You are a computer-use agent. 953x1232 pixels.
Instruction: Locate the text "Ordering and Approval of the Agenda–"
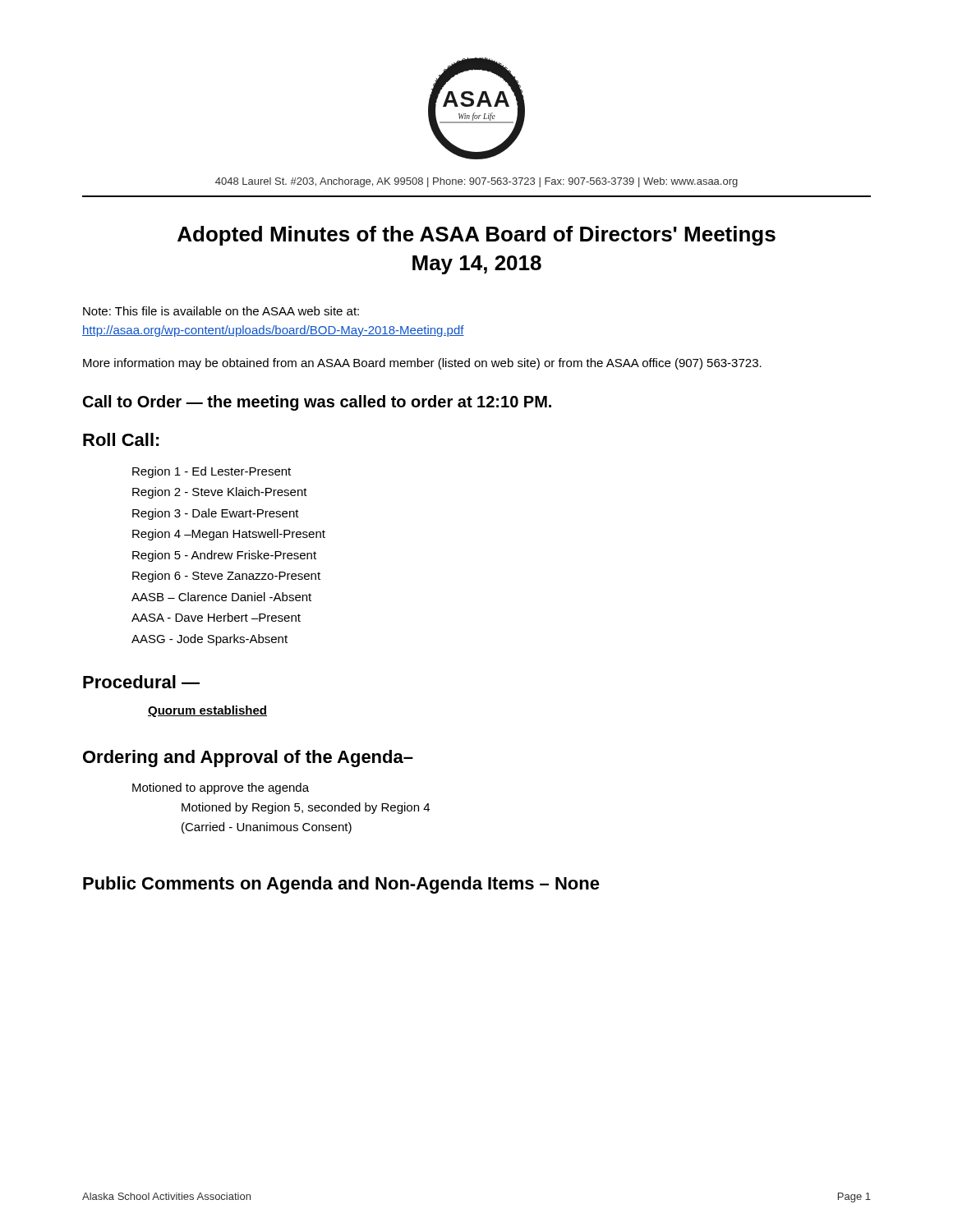click(248, 757)
